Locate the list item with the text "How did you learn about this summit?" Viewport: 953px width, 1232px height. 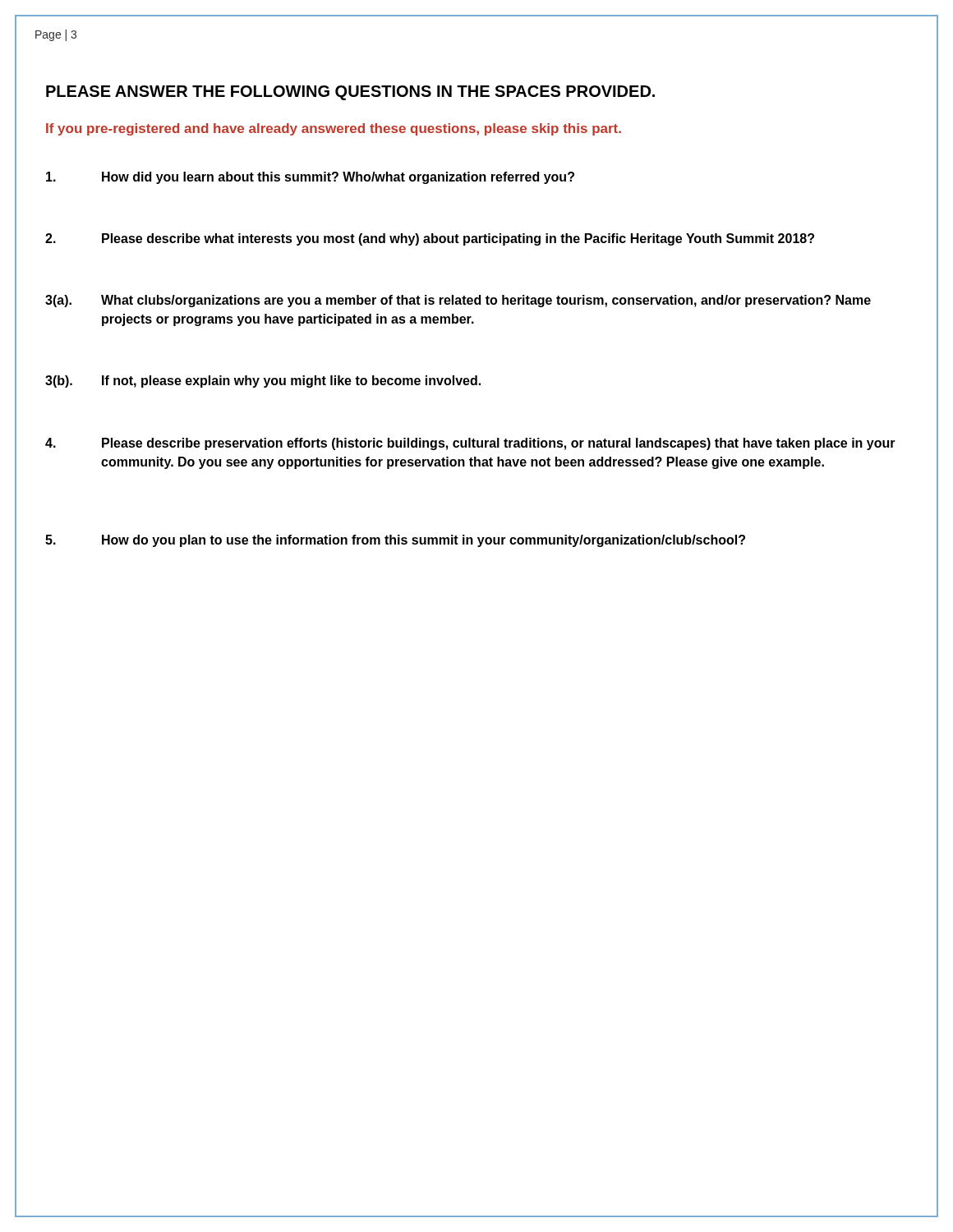[x=310, y=177]
